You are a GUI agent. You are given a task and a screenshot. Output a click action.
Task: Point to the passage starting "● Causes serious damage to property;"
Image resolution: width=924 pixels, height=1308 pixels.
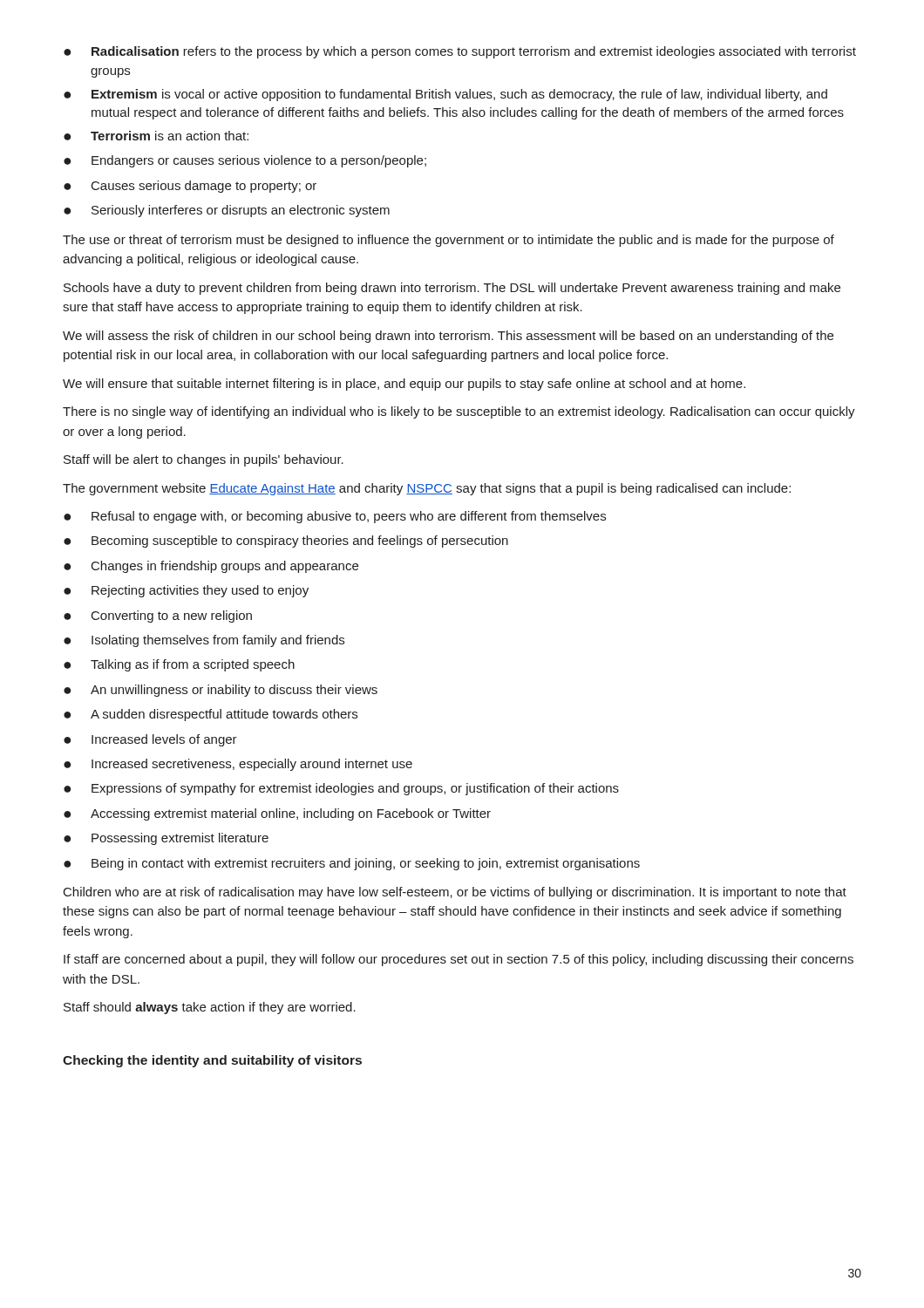(x=190, y=187)
